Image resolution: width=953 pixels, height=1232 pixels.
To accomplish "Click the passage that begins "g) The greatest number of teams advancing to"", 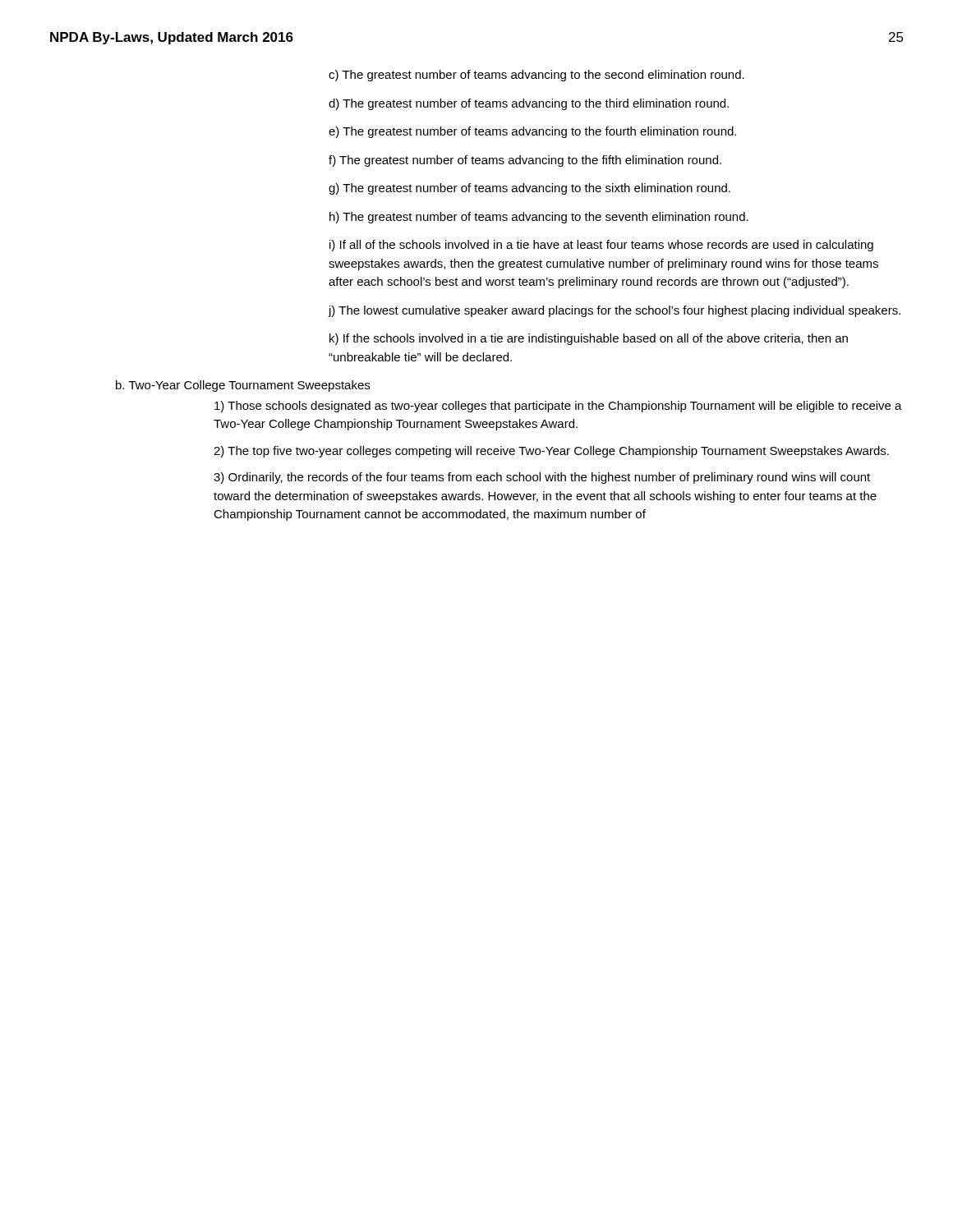I will click(x=616, y=188).
